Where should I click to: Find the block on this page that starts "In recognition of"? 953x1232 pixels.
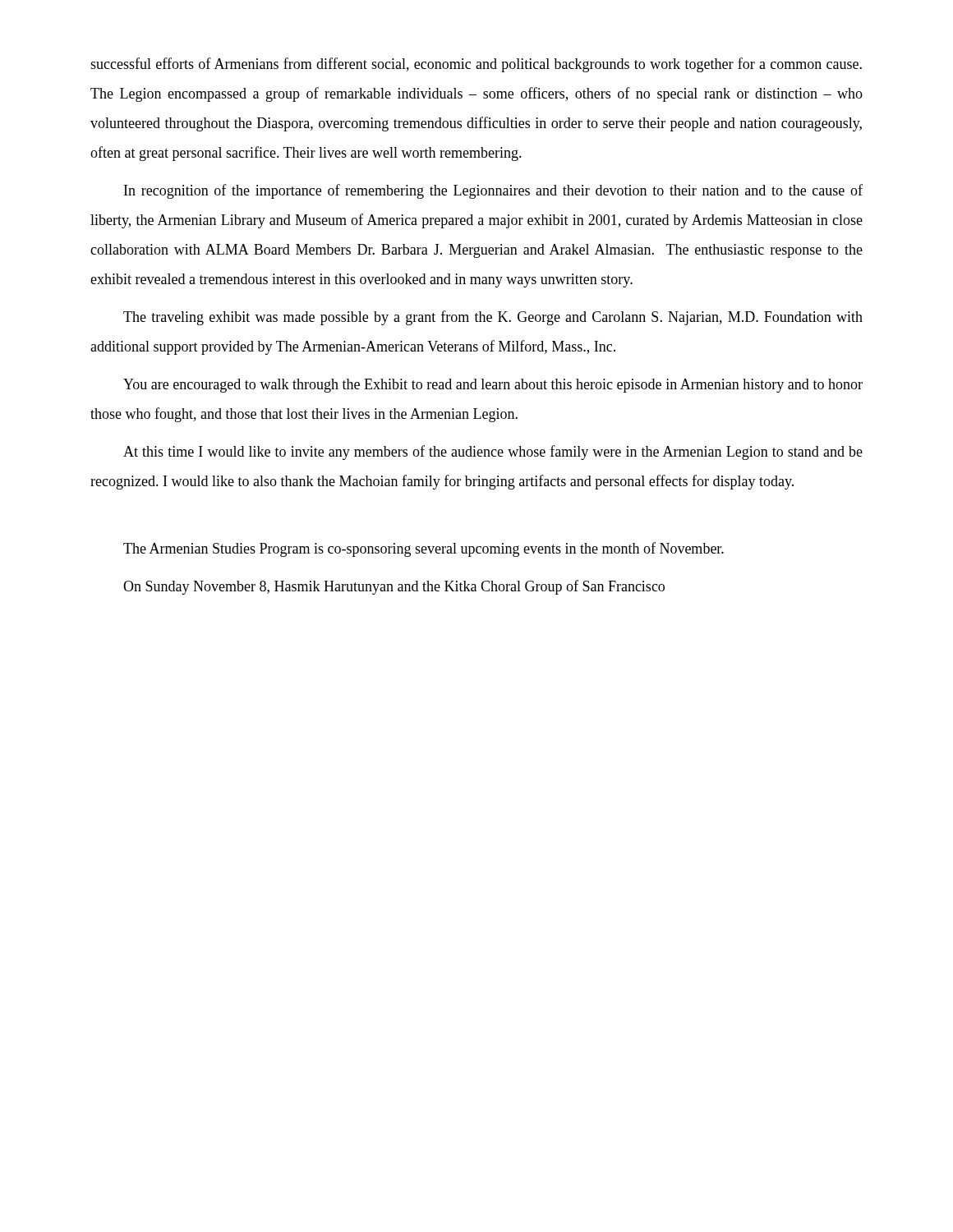click(476, 235)
